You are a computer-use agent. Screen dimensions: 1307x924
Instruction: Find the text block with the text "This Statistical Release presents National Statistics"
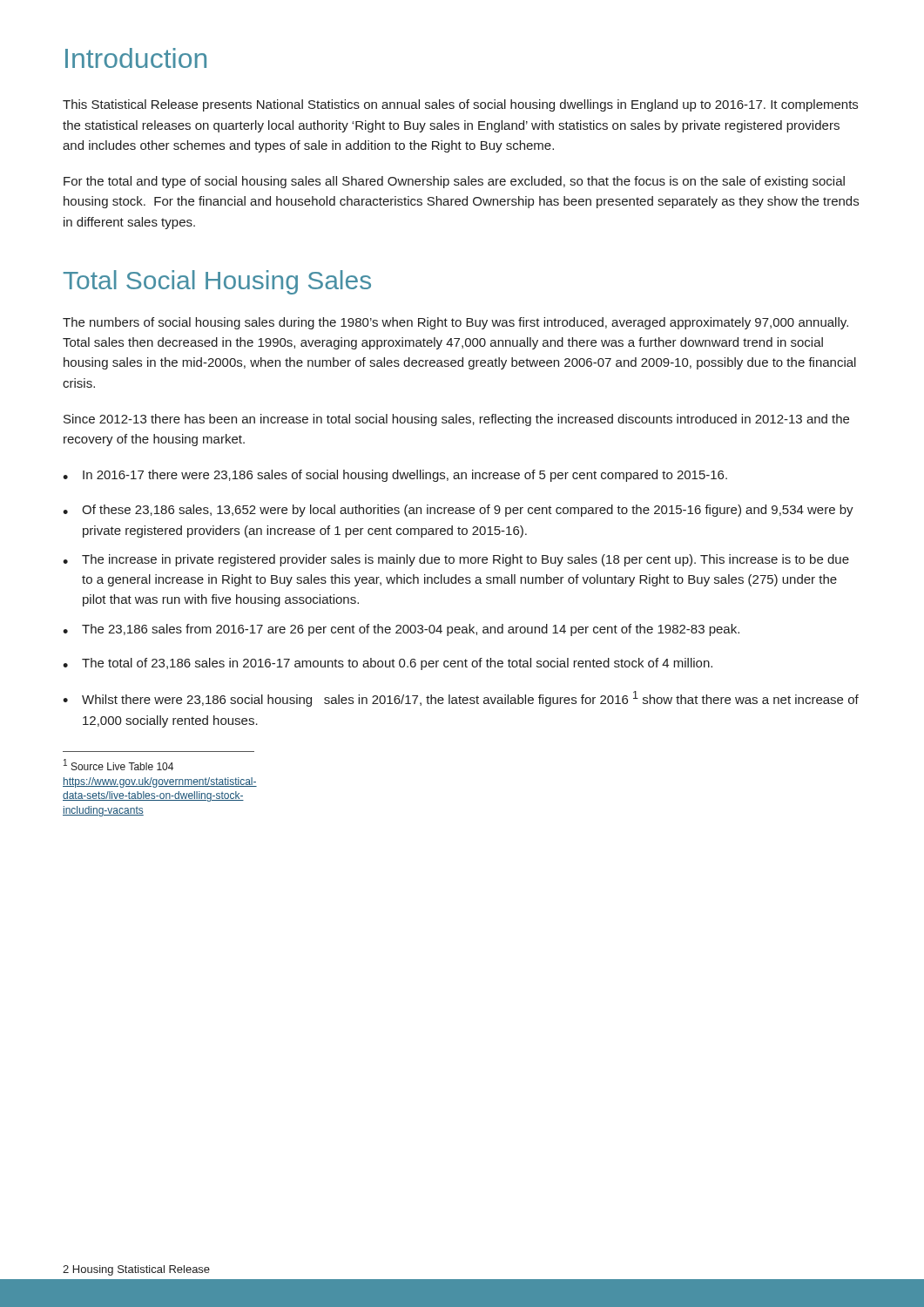tap(461, 125)
